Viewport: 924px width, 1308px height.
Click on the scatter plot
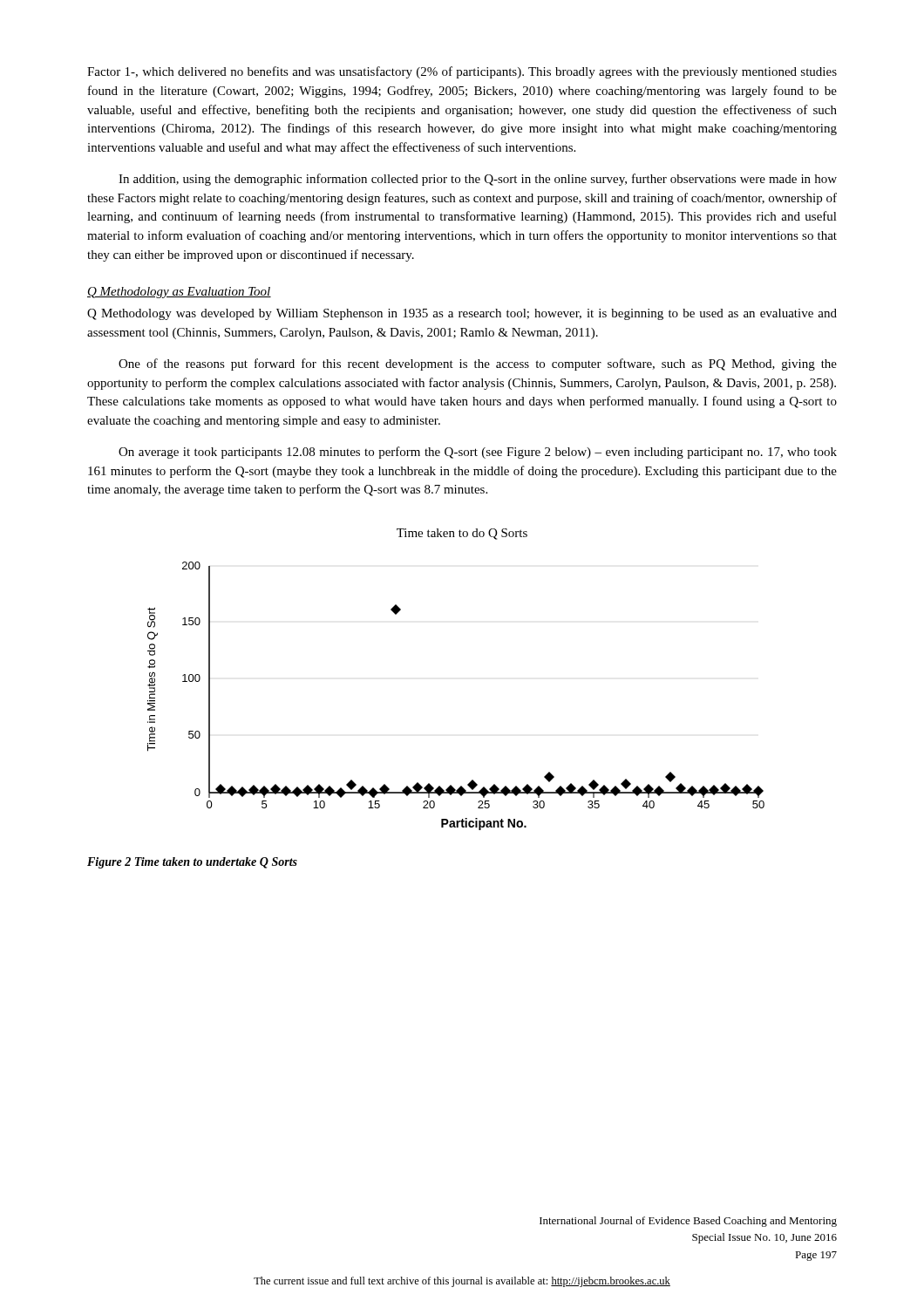point(462,684)
